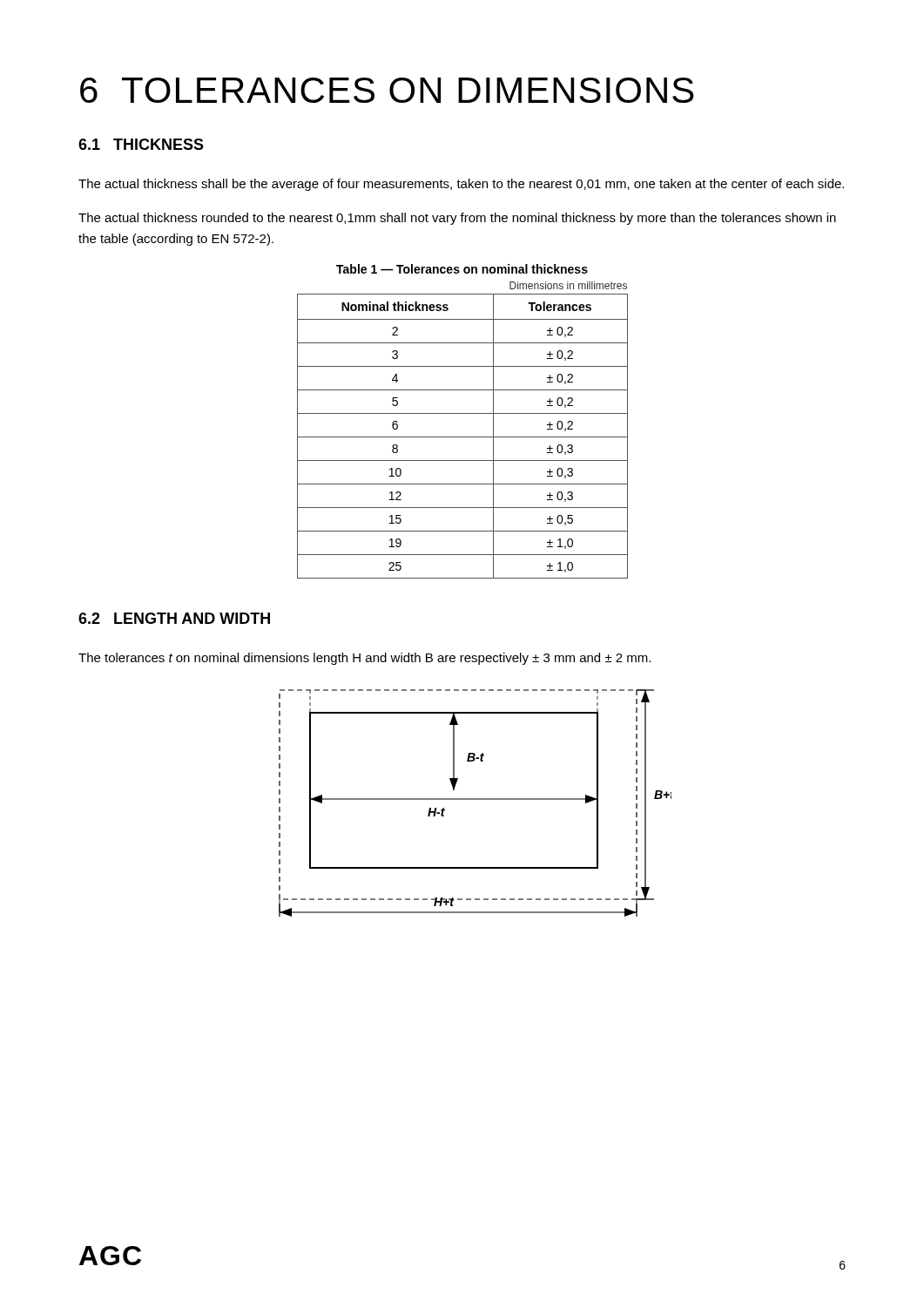Screen dimensions: 1307x924
Task: Where is the passage that starts "The actual thickness shall be the"?
Action: pyautogui.click(x=462, y=183)
